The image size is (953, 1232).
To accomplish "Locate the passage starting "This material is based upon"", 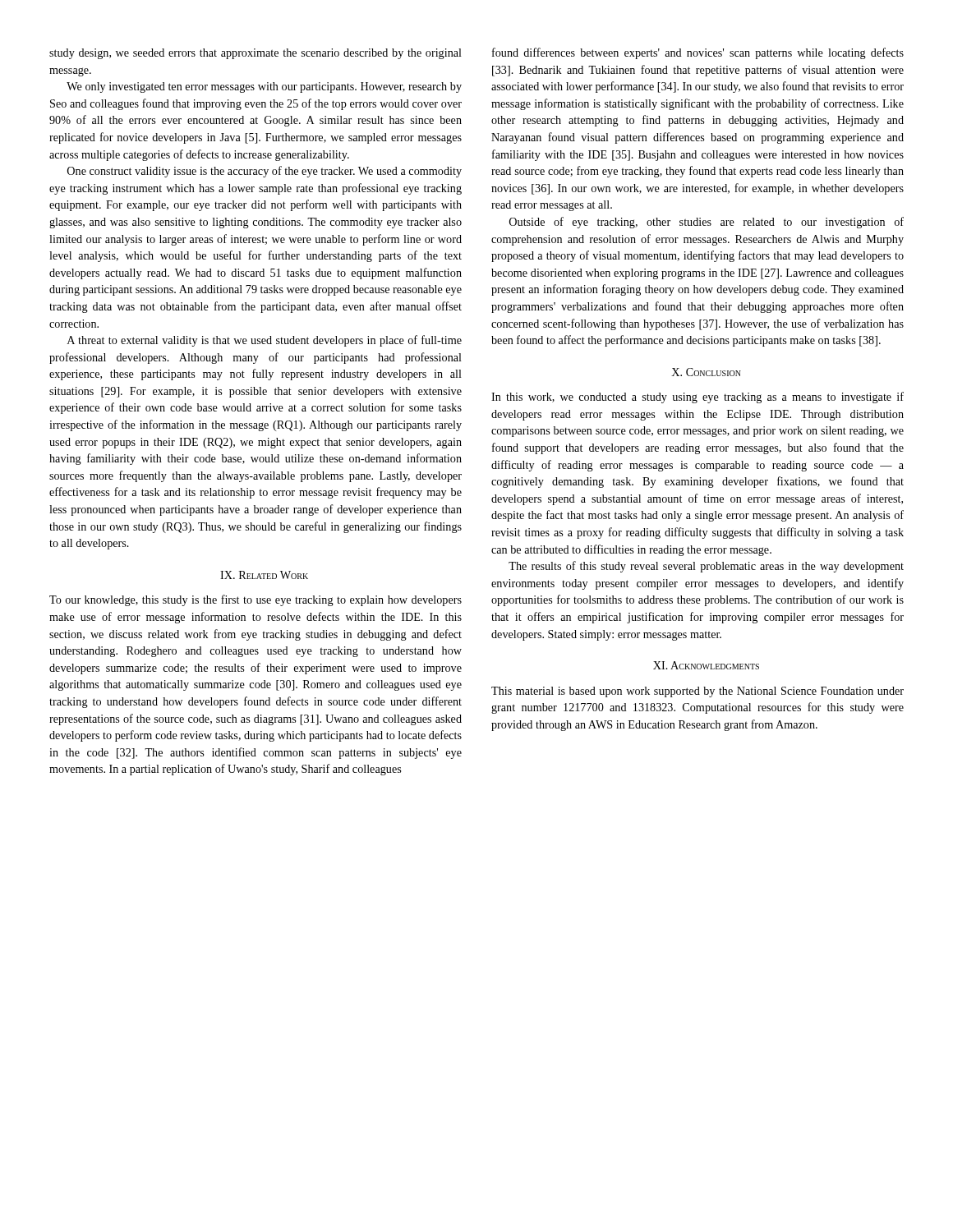I will pos(698,708).
